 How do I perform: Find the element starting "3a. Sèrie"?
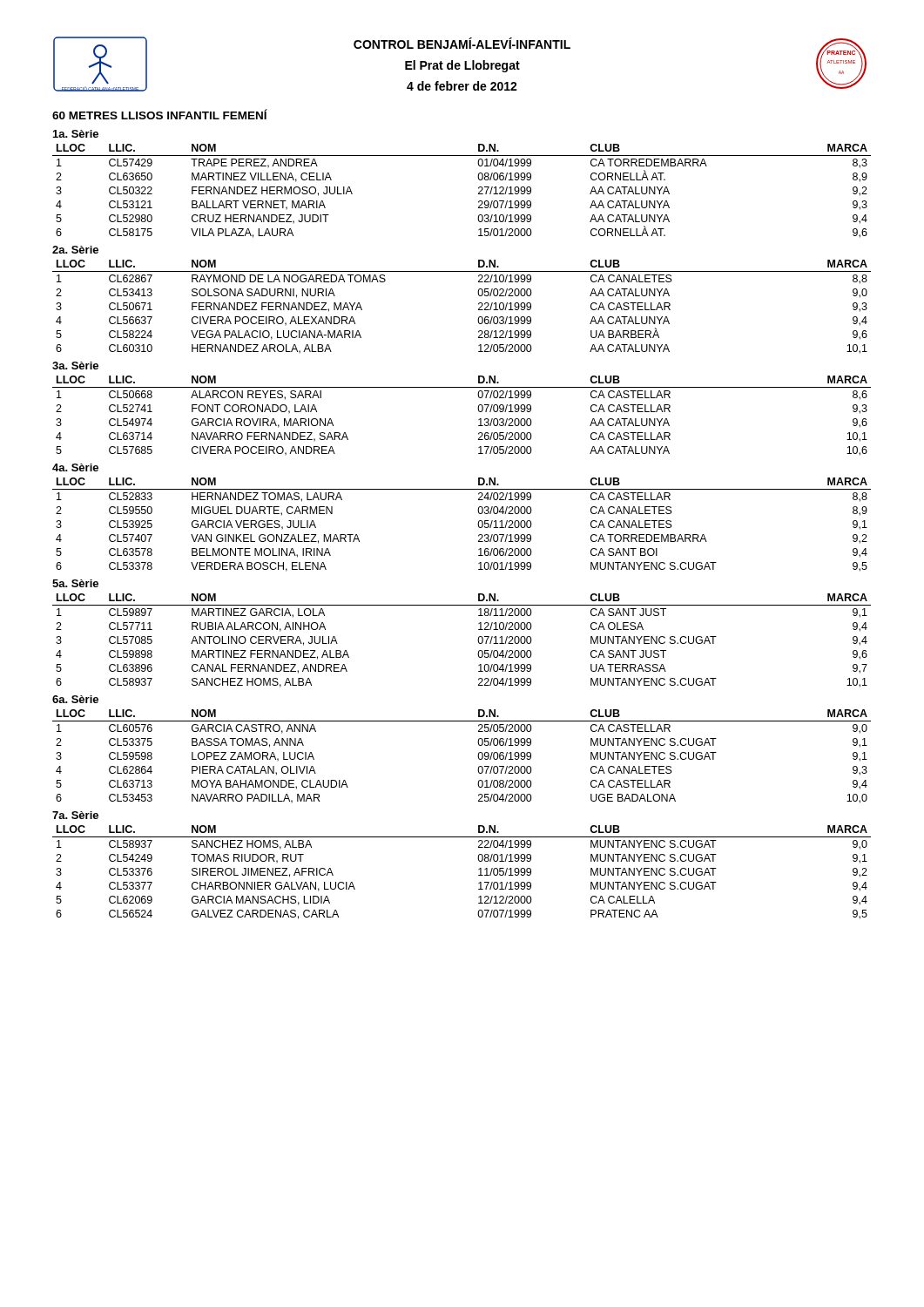click(76, 366)
